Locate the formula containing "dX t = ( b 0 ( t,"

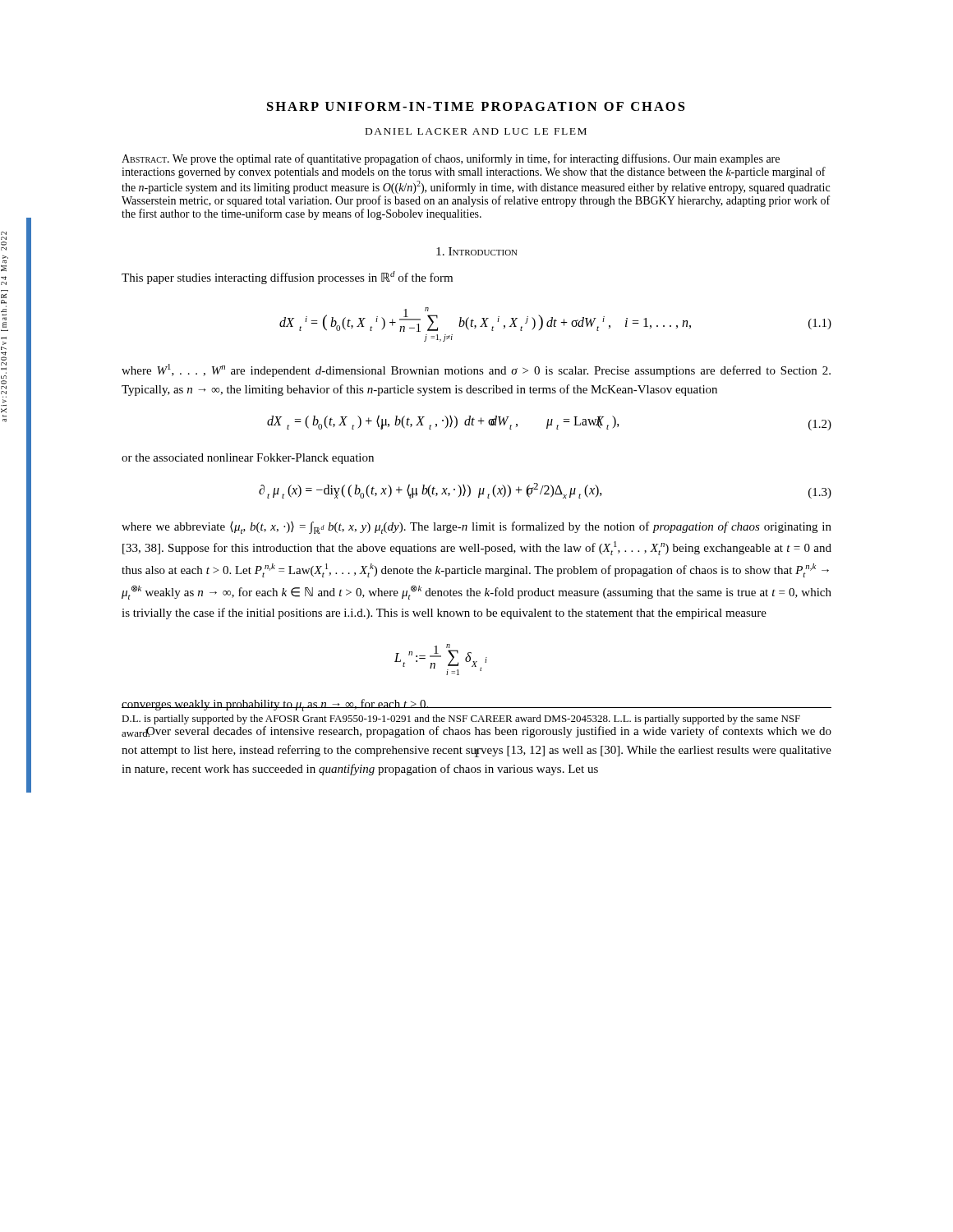(549, 424)
